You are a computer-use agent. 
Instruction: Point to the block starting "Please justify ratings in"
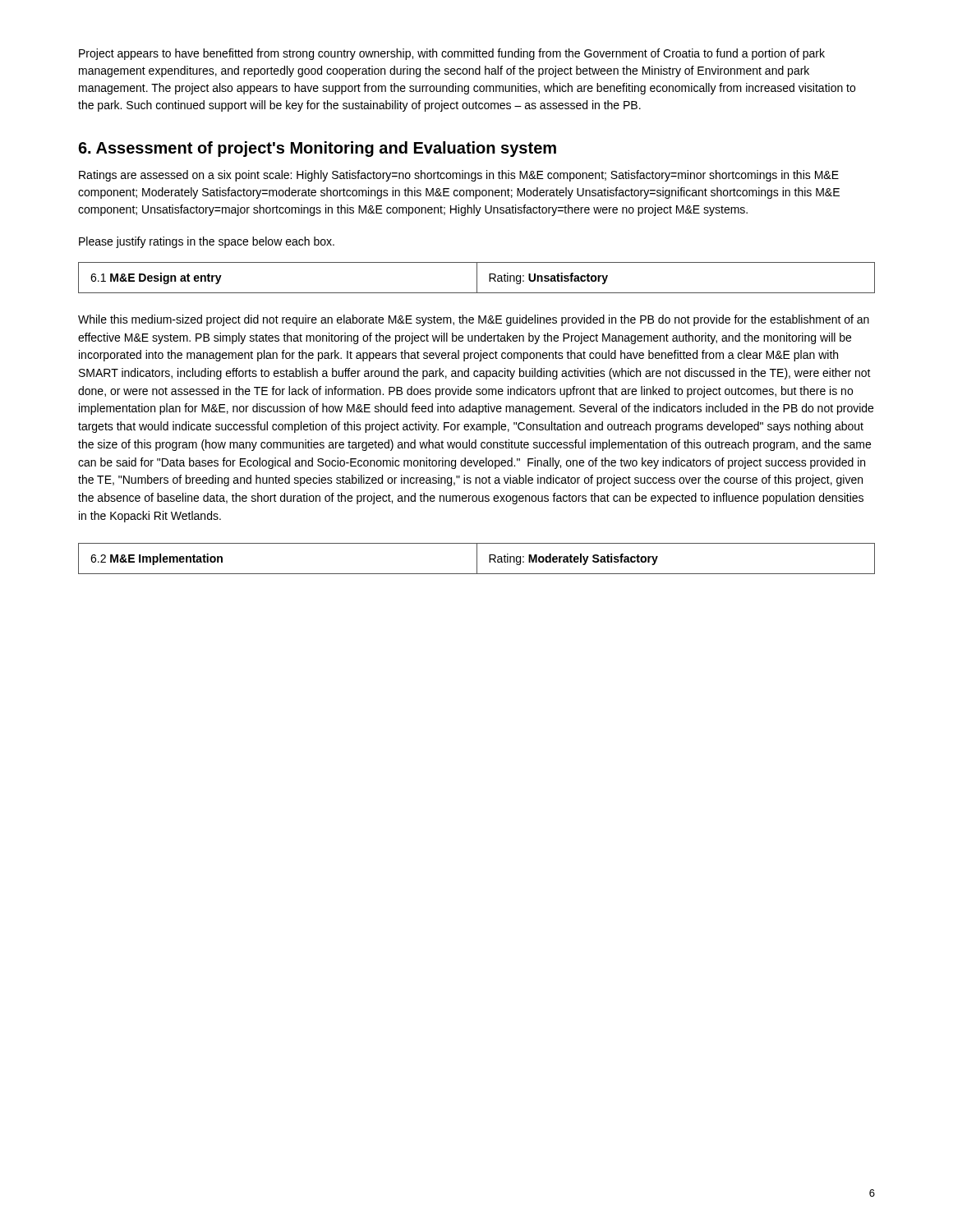point(207,241)
